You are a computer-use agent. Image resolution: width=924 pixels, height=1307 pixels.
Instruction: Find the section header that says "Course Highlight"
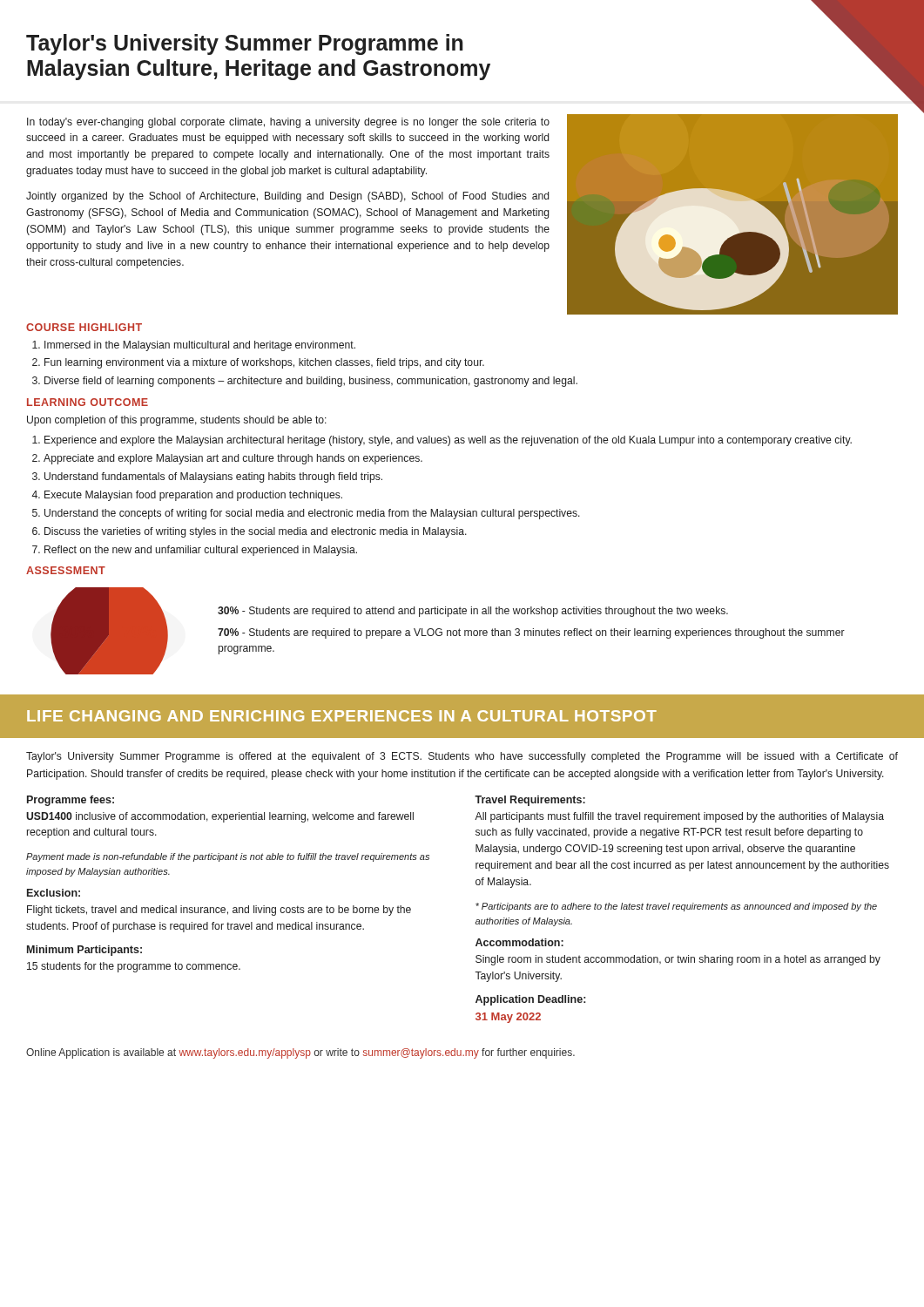pyautogui.click(x=84, y=327)
